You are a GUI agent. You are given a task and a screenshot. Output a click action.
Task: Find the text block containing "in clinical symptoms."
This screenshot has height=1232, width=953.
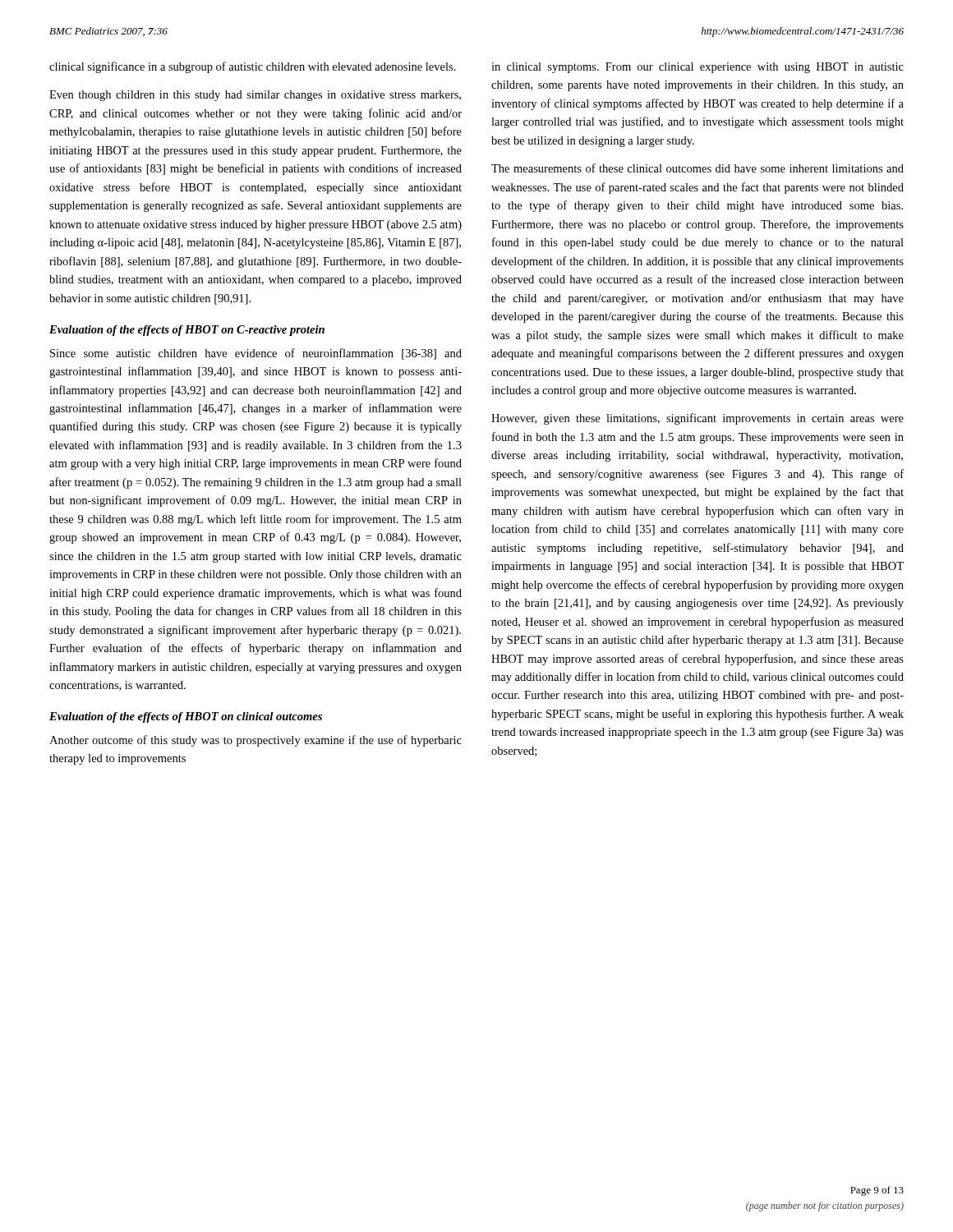click(x=698, y=104)
